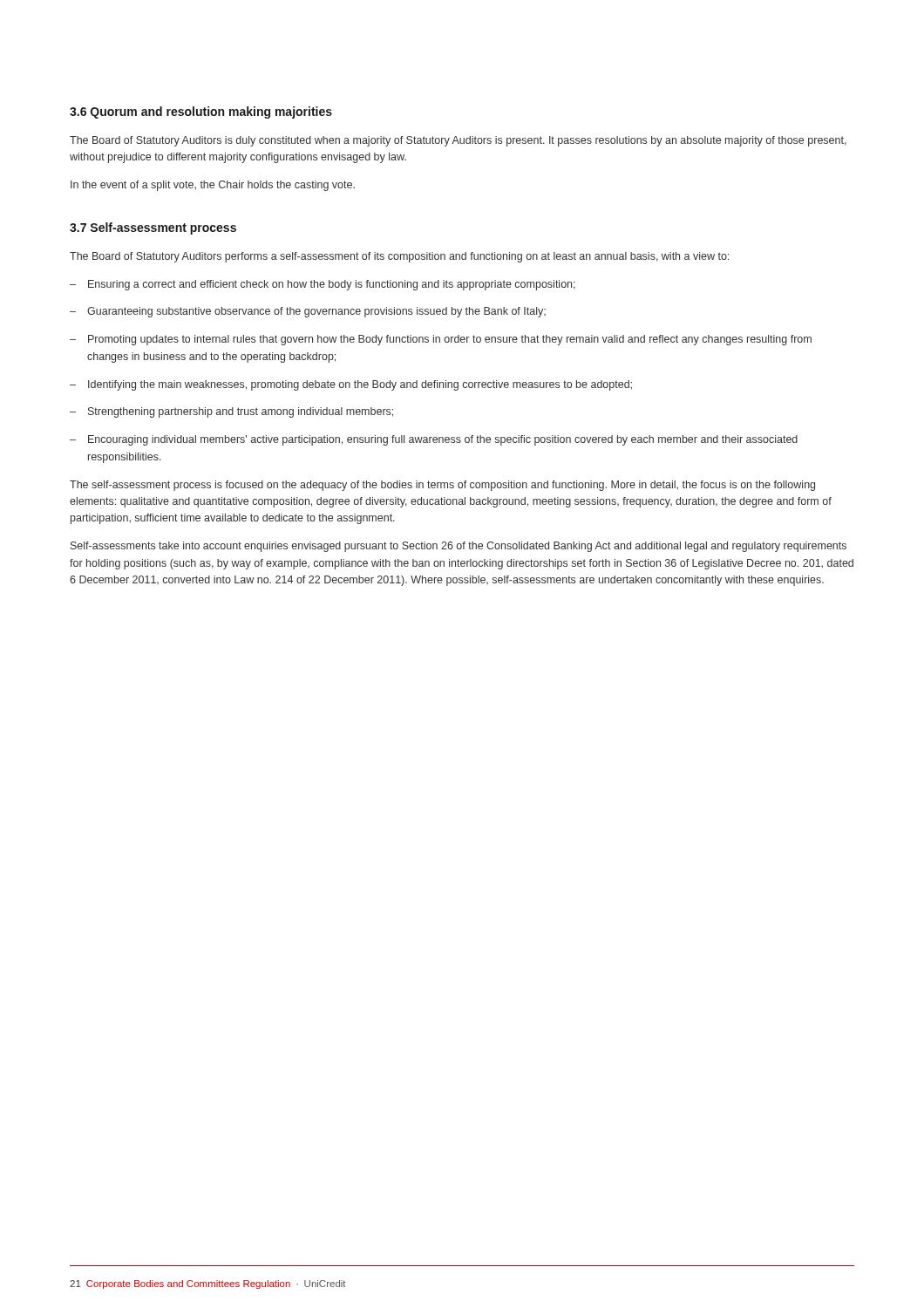This screenshot has height=1308, width=924.
Task: Find the text block with the text "The self-assessment process is"
Action: tap(462, 502)
